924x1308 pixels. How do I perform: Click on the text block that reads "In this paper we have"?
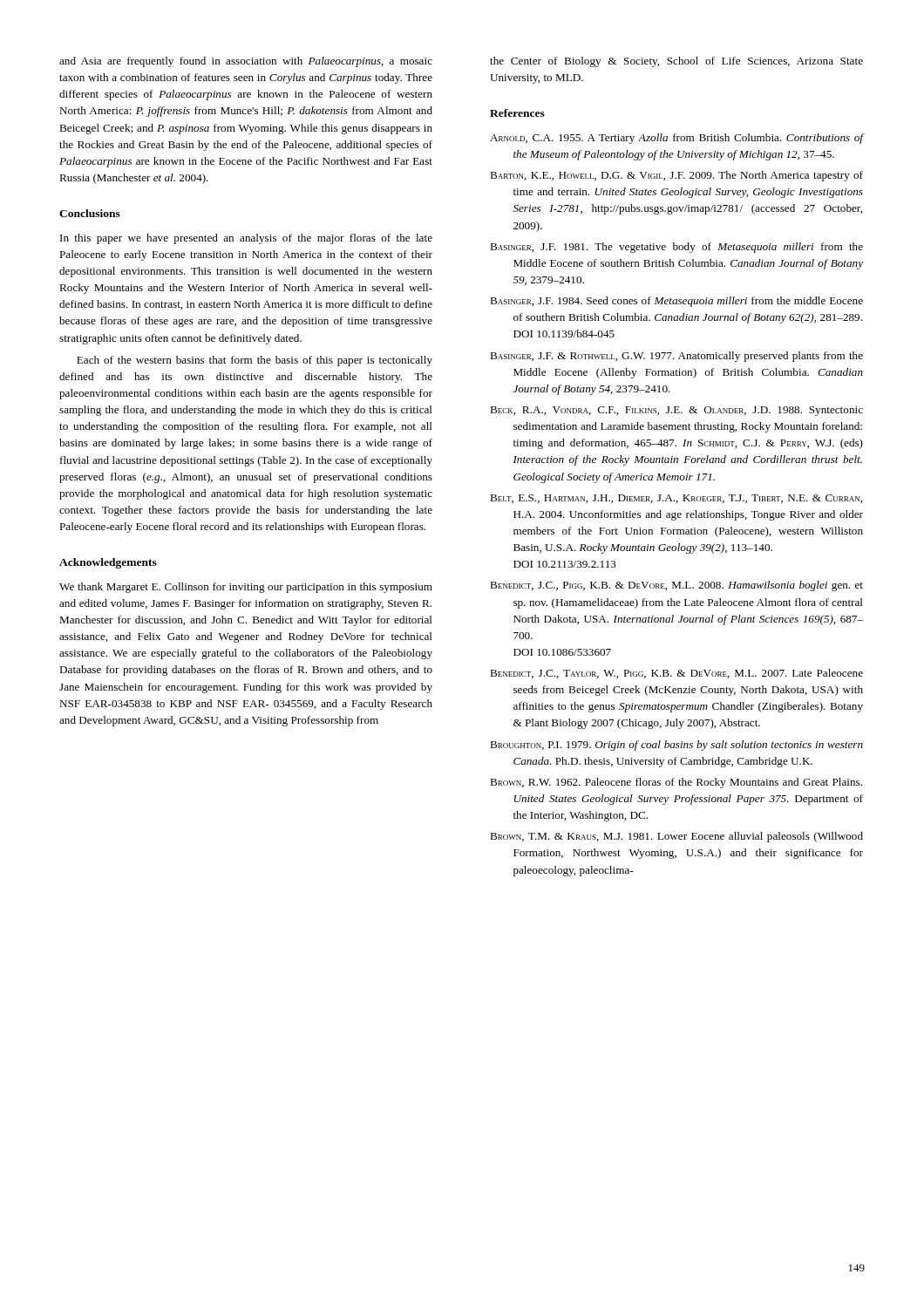click(x=246, y=382)
